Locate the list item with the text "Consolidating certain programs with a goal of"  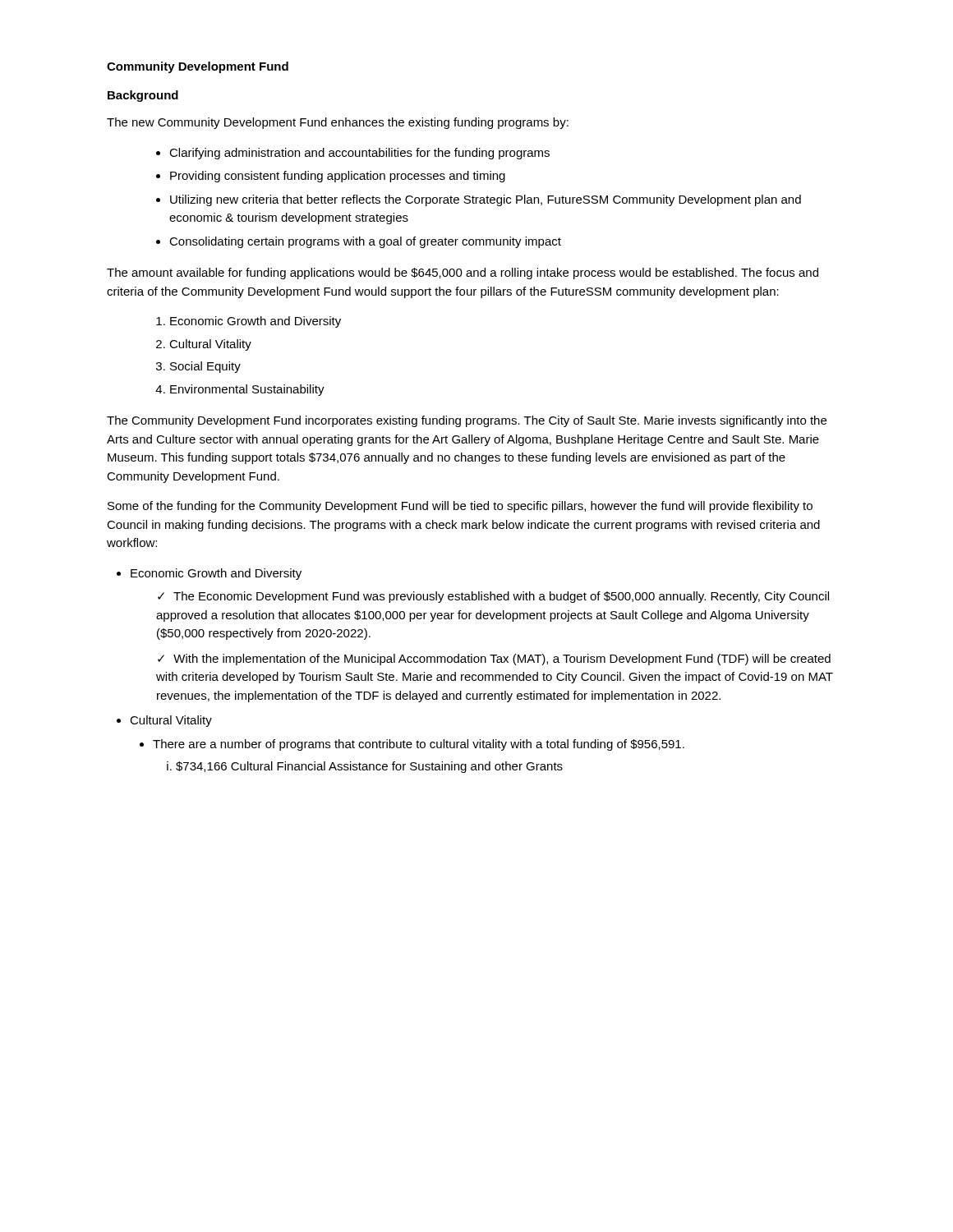[365, 241]
